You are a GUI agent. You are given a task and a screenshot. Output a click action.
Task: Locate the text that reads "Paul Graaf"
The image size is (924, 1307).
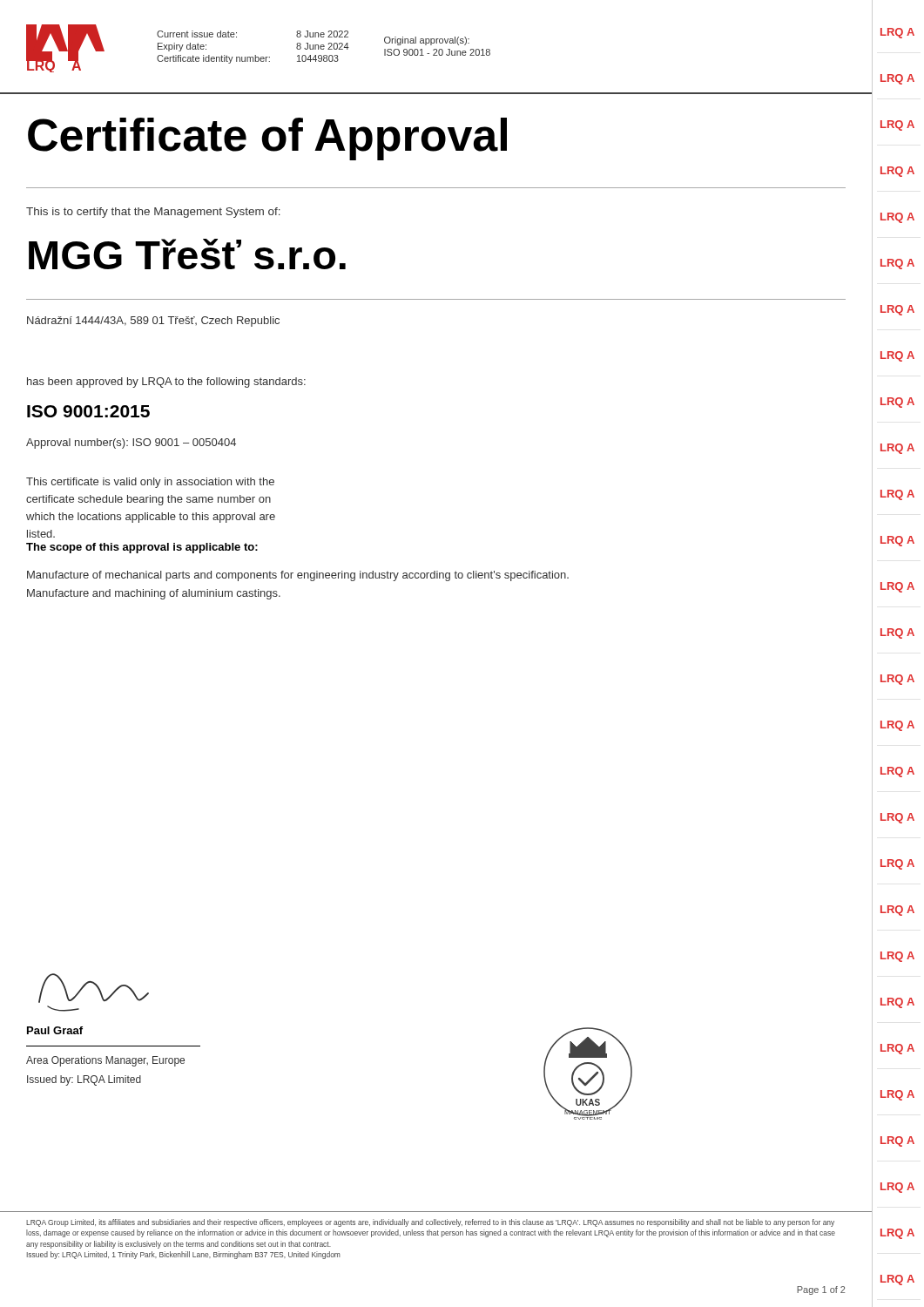[54, 1030]
